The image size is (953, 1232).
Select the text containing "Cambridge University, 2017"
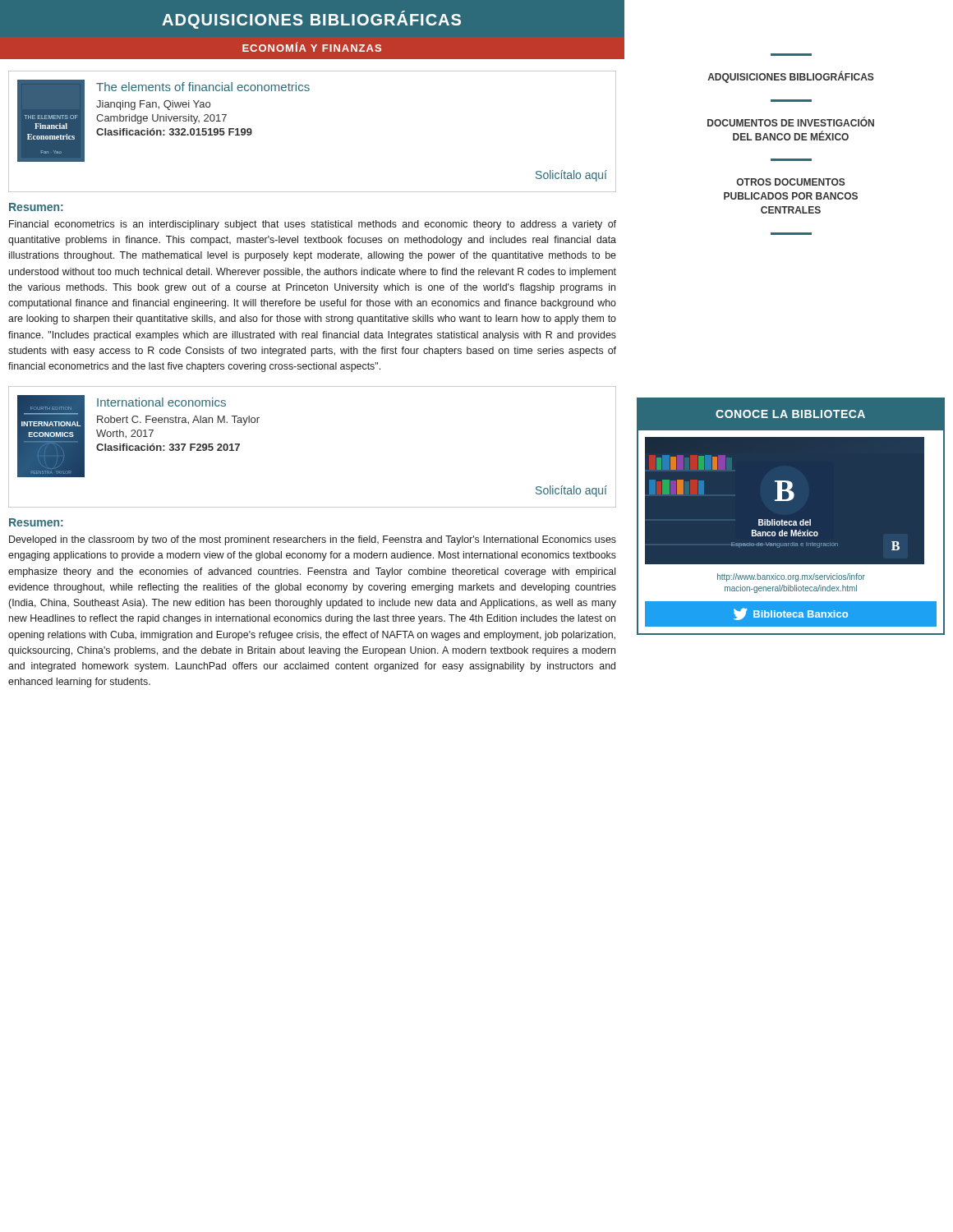click(162, 118)
